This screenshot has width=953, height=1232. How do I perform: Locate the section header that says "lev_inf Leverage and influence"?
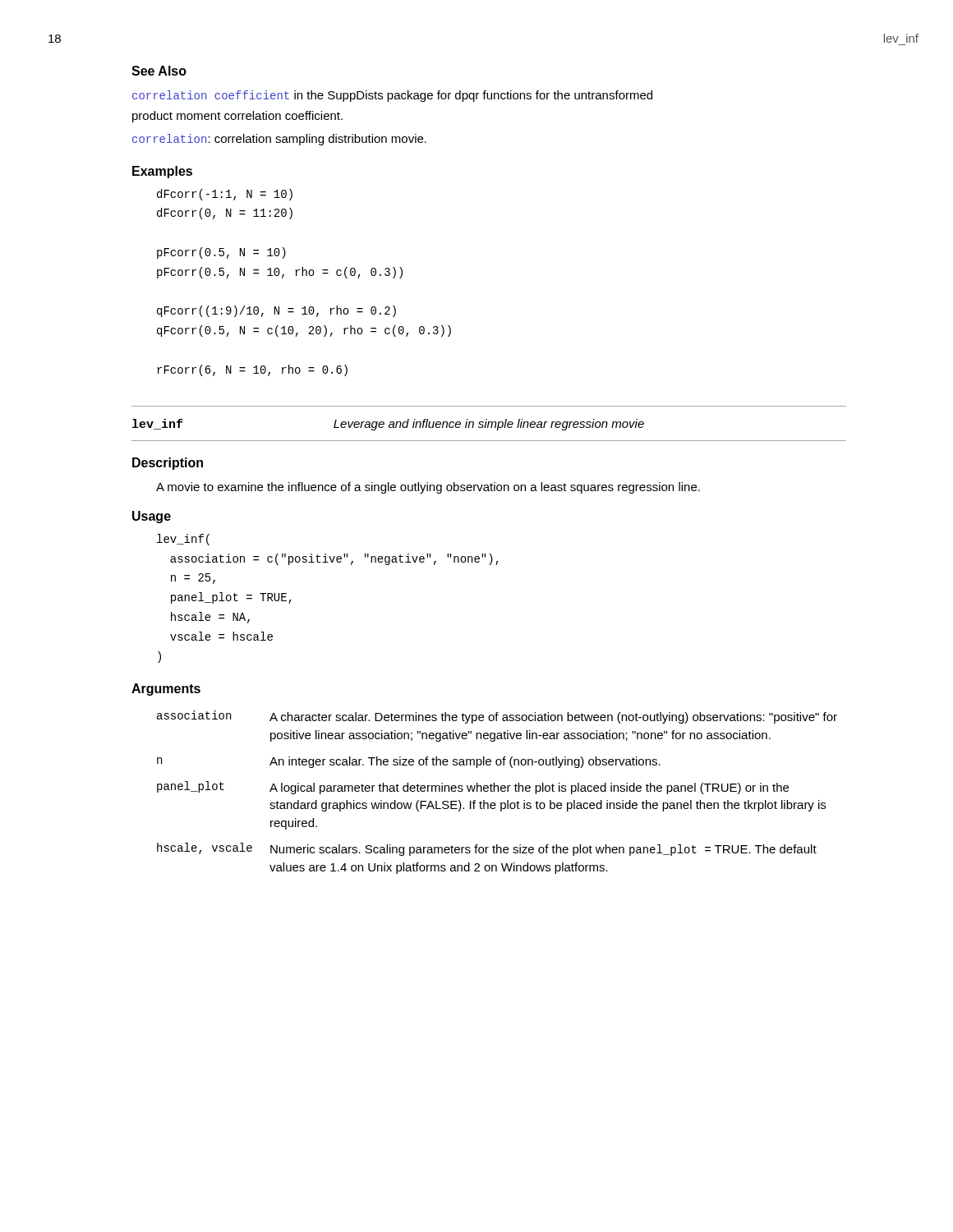[489, 424]
